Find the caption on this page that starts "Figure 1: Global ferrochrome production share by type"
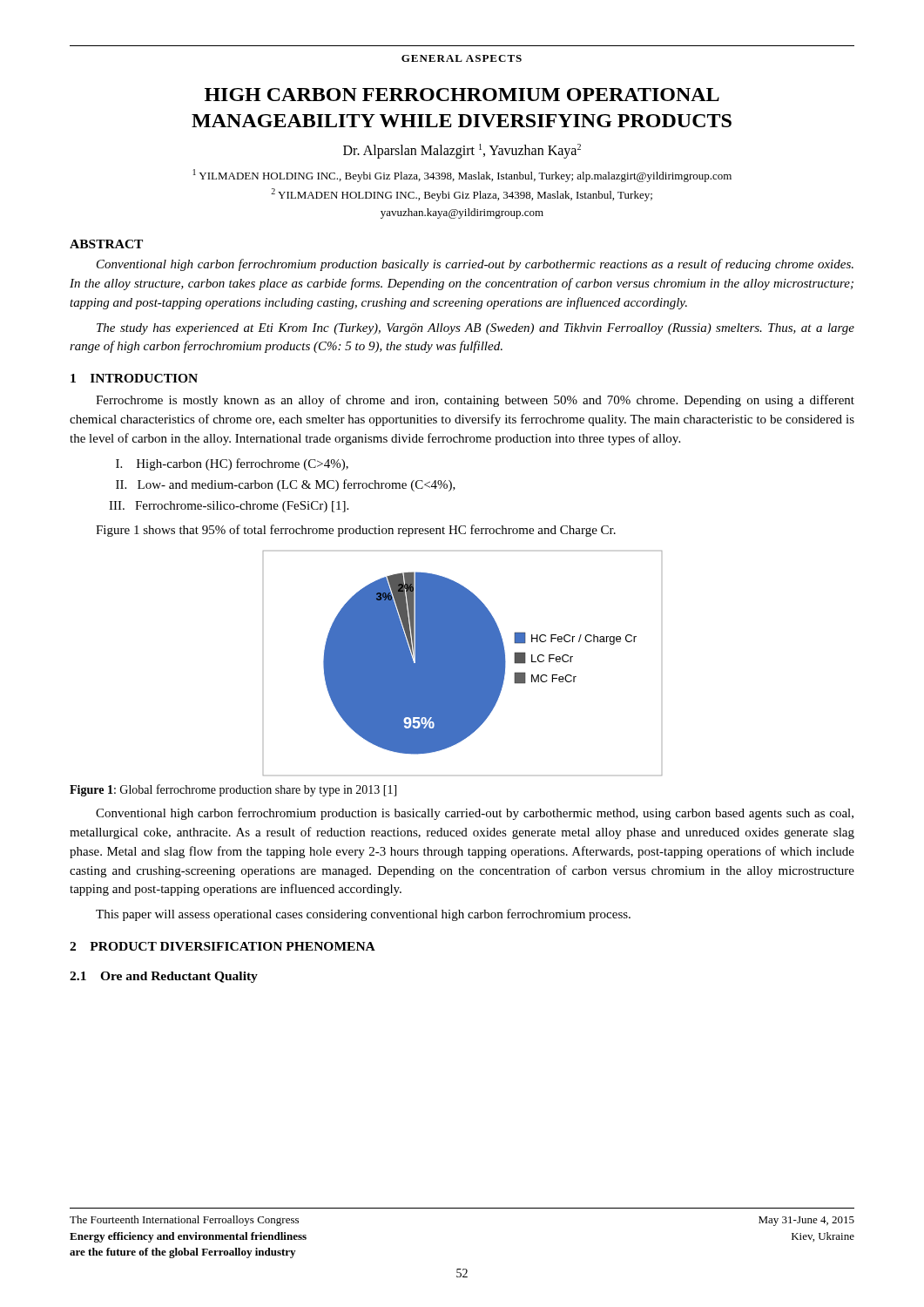 (x=233, y=790)
